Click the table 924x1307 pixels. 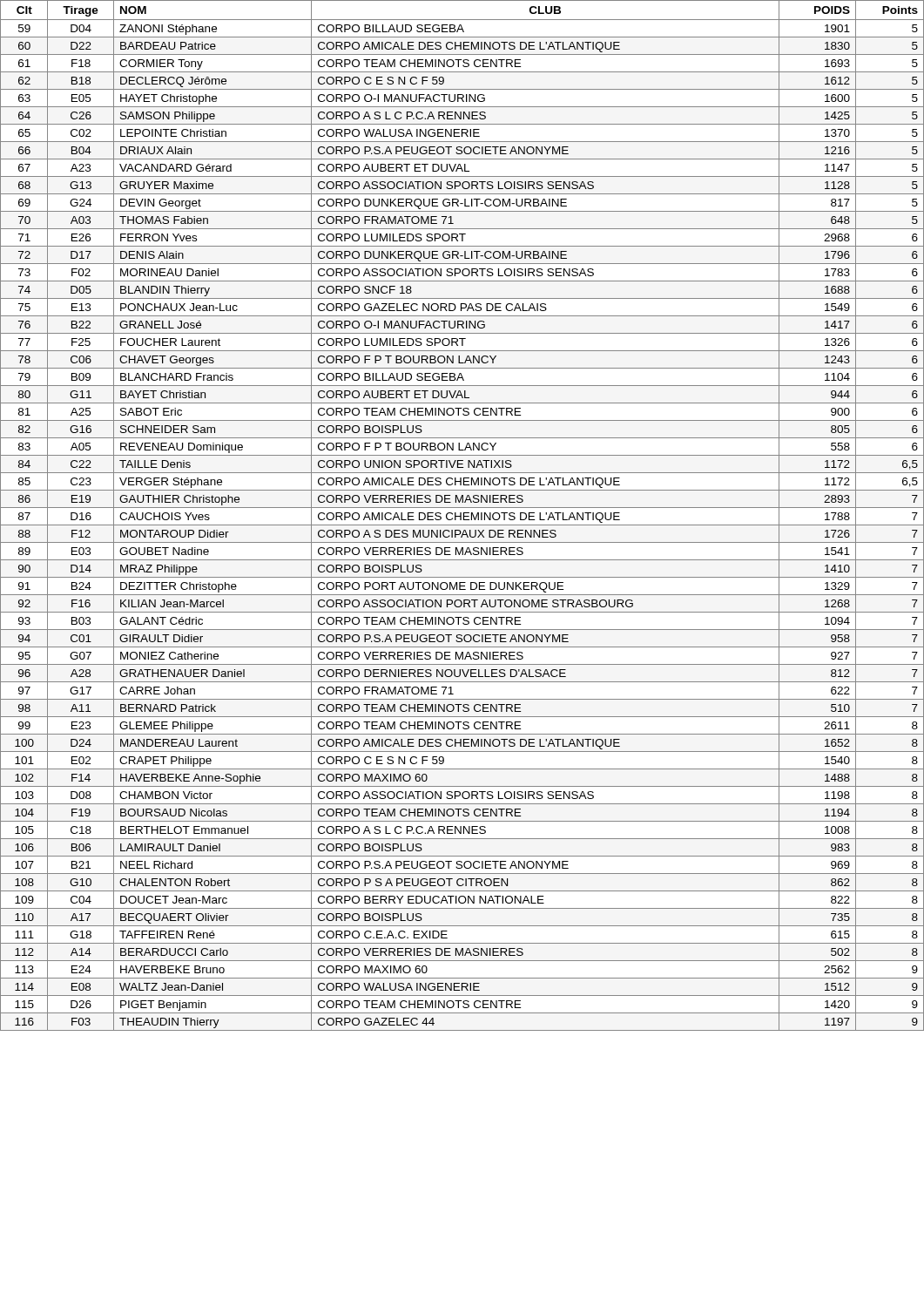(462, 515)
